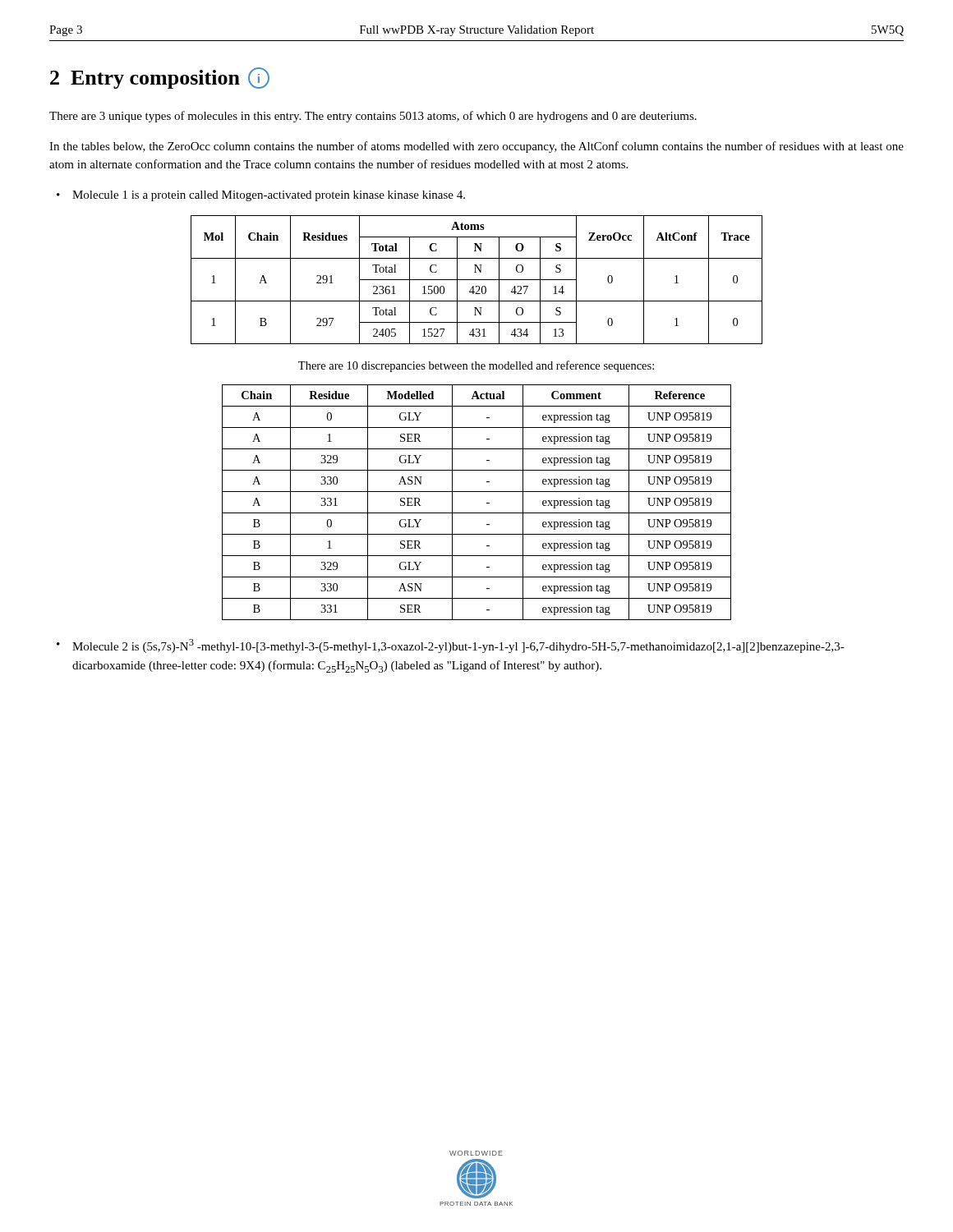The image size is (953, 1232).
Task: Locate the block of text that opens with "Molecule 1 is a protein called"
Action: 261,196
